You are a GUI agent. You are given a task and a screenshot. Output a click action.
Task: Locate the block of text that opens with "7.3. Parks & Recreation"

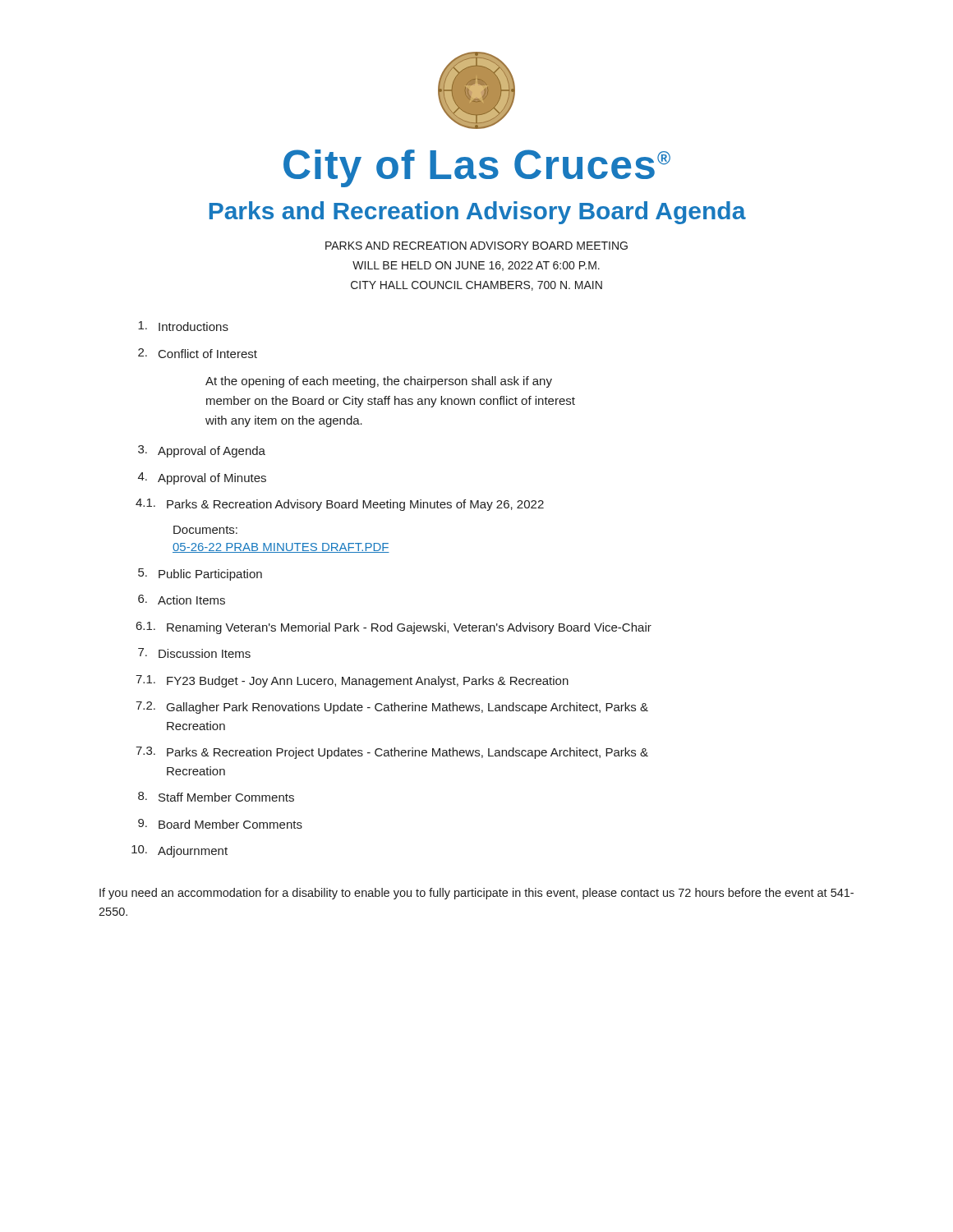point(476,762)
